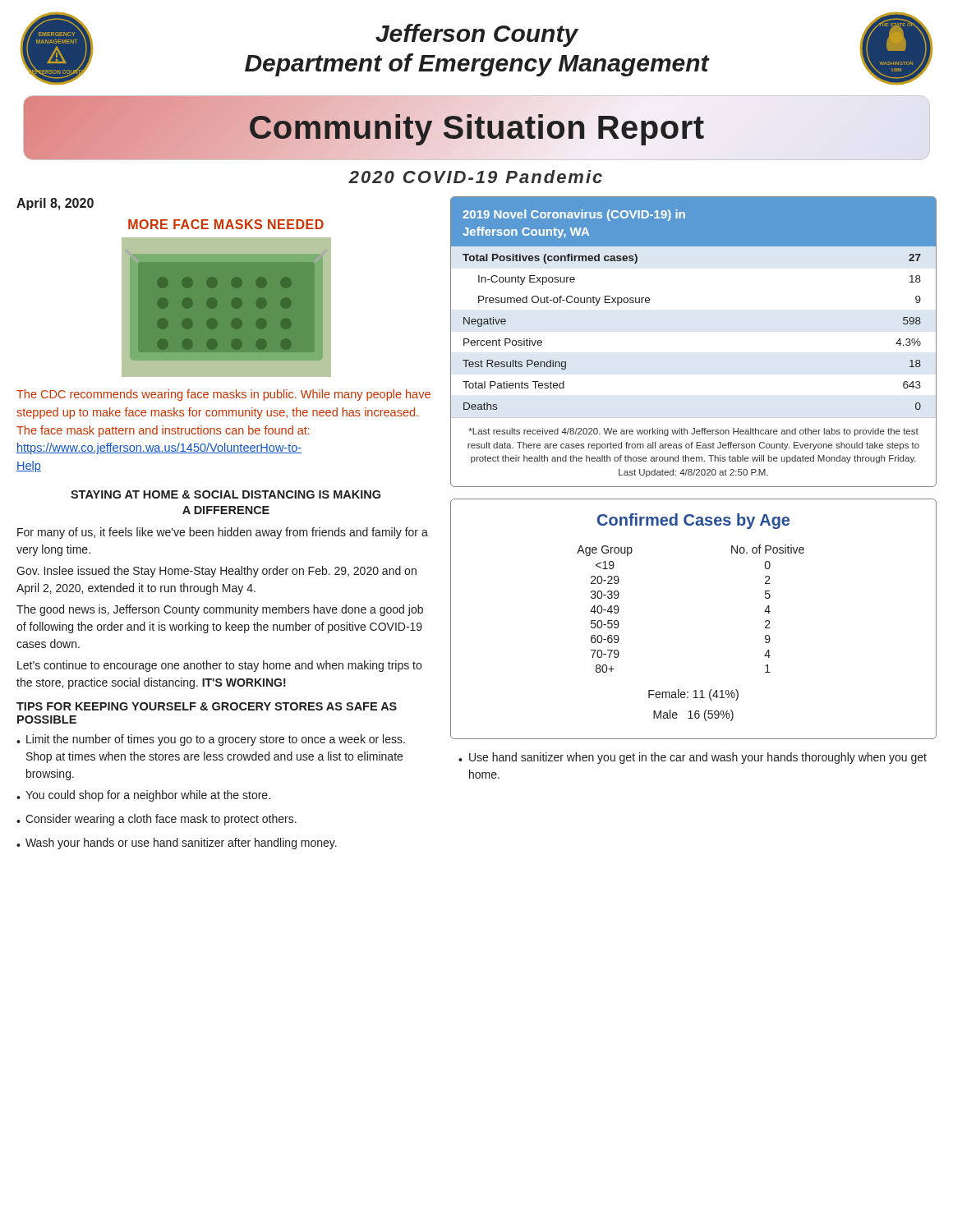
Task: Click on the table containing "No. of Positive"
Action: coord(693,619)
